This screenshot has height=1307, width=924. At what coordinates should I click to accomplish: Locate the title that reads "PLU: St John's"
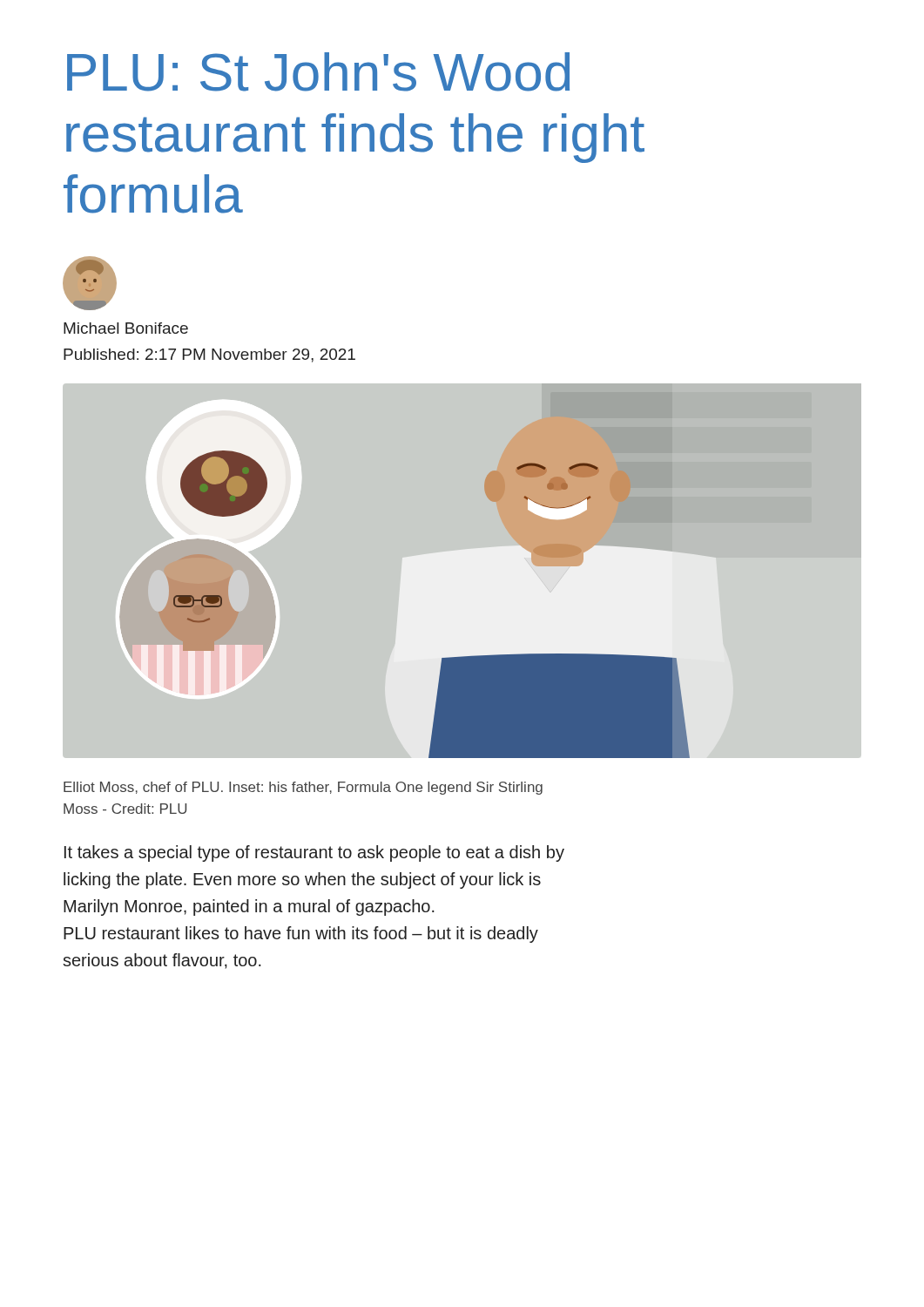(x=462, y=133)
